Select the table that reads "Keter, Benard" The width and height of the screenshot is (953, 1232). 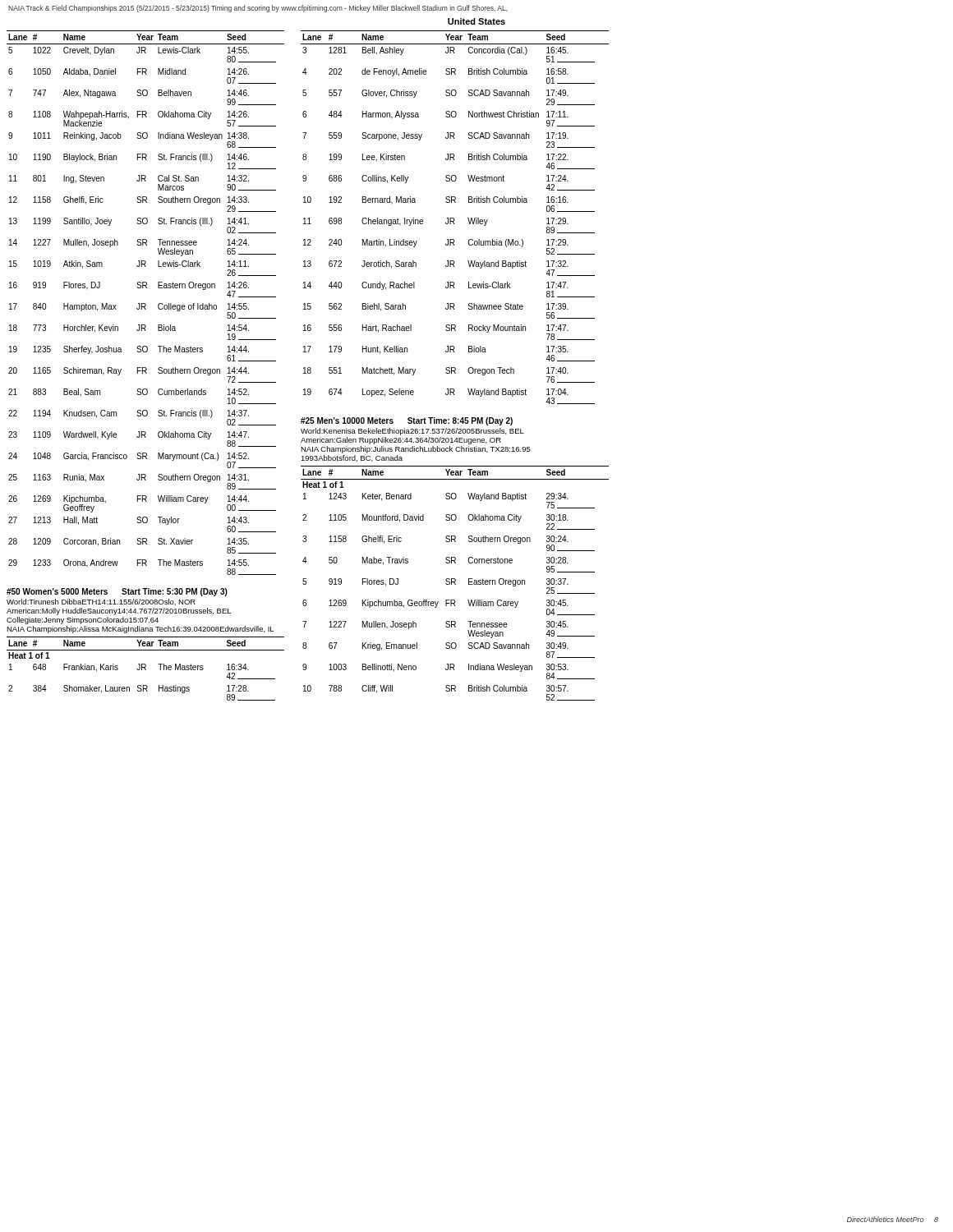coord(455,585)
